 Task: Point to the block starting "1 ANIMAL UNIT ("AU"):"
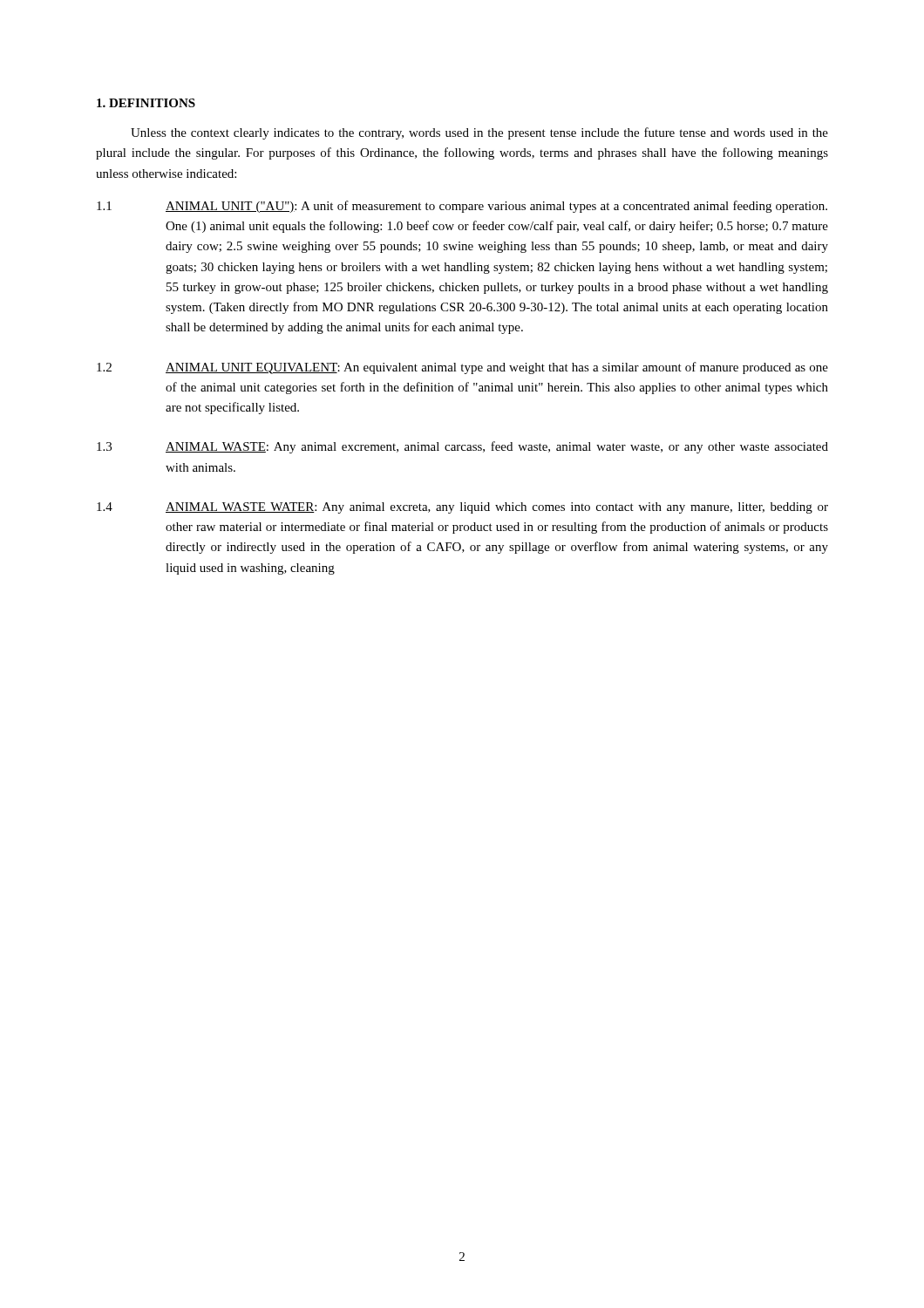point(462,267)
